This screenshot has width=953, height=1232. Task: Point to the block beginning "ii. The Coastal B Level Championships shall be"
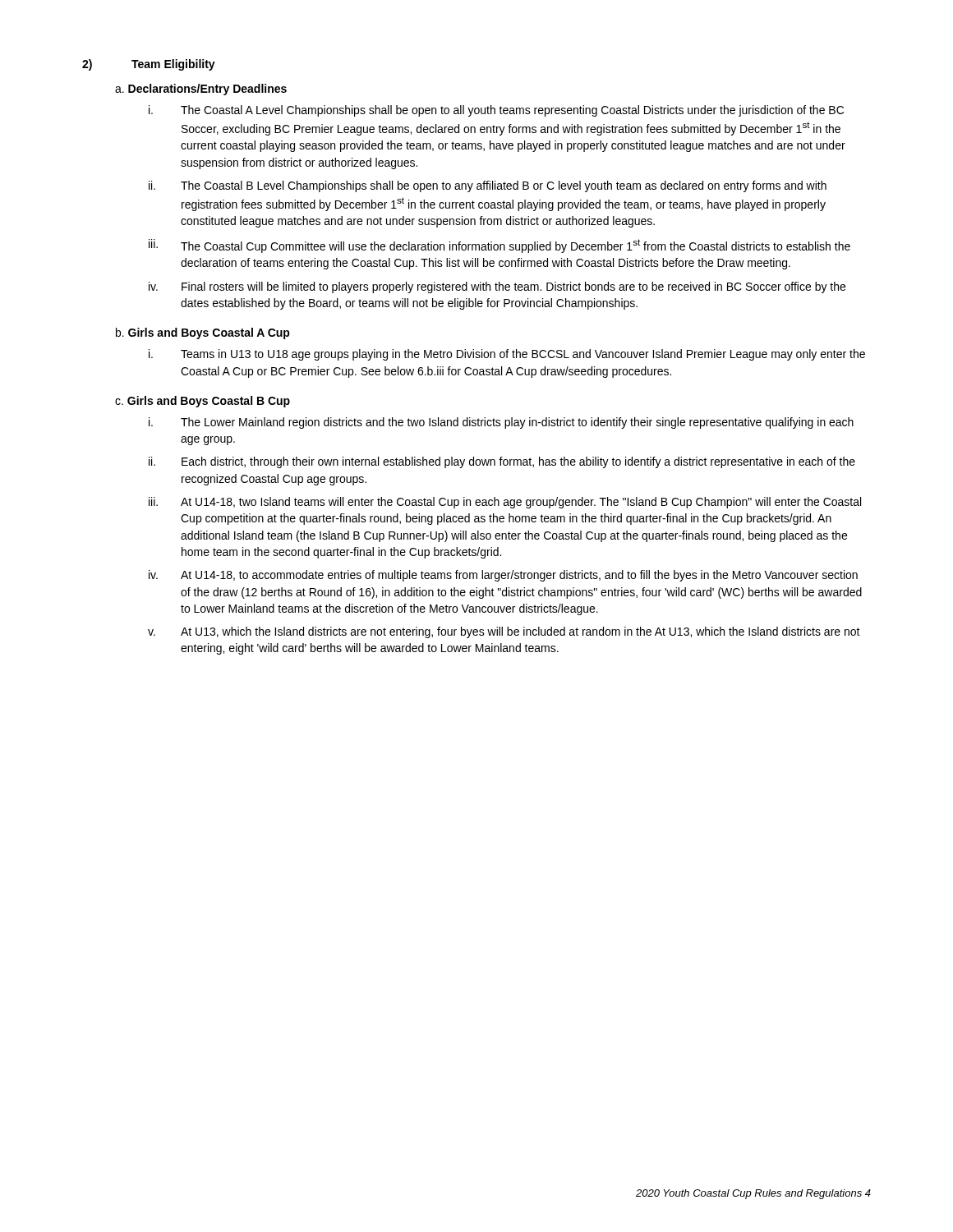click(x=509, y=203)
